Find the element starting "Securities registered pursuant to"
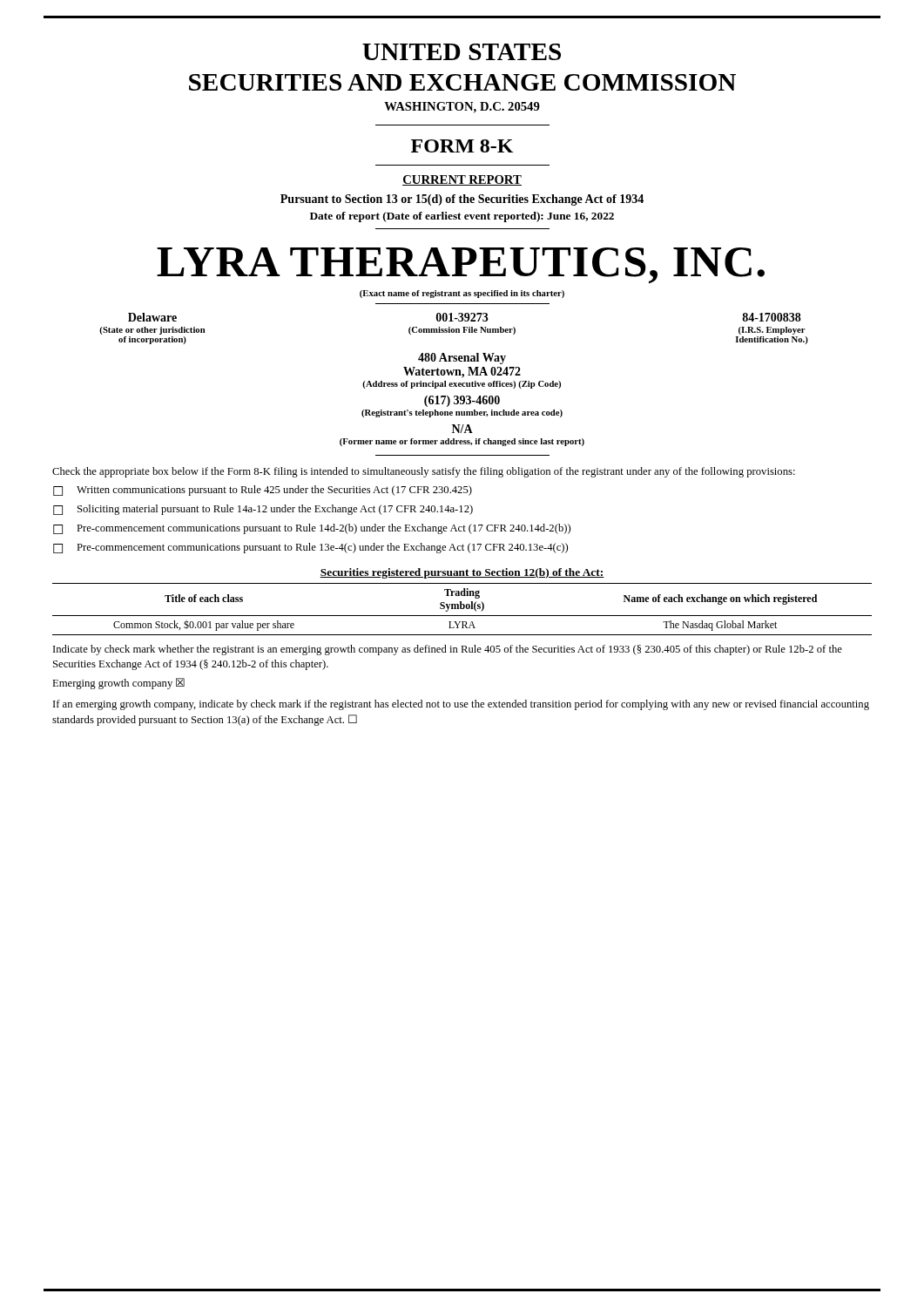The height and width of the screenshot is (1307, 924). [462, 572]
